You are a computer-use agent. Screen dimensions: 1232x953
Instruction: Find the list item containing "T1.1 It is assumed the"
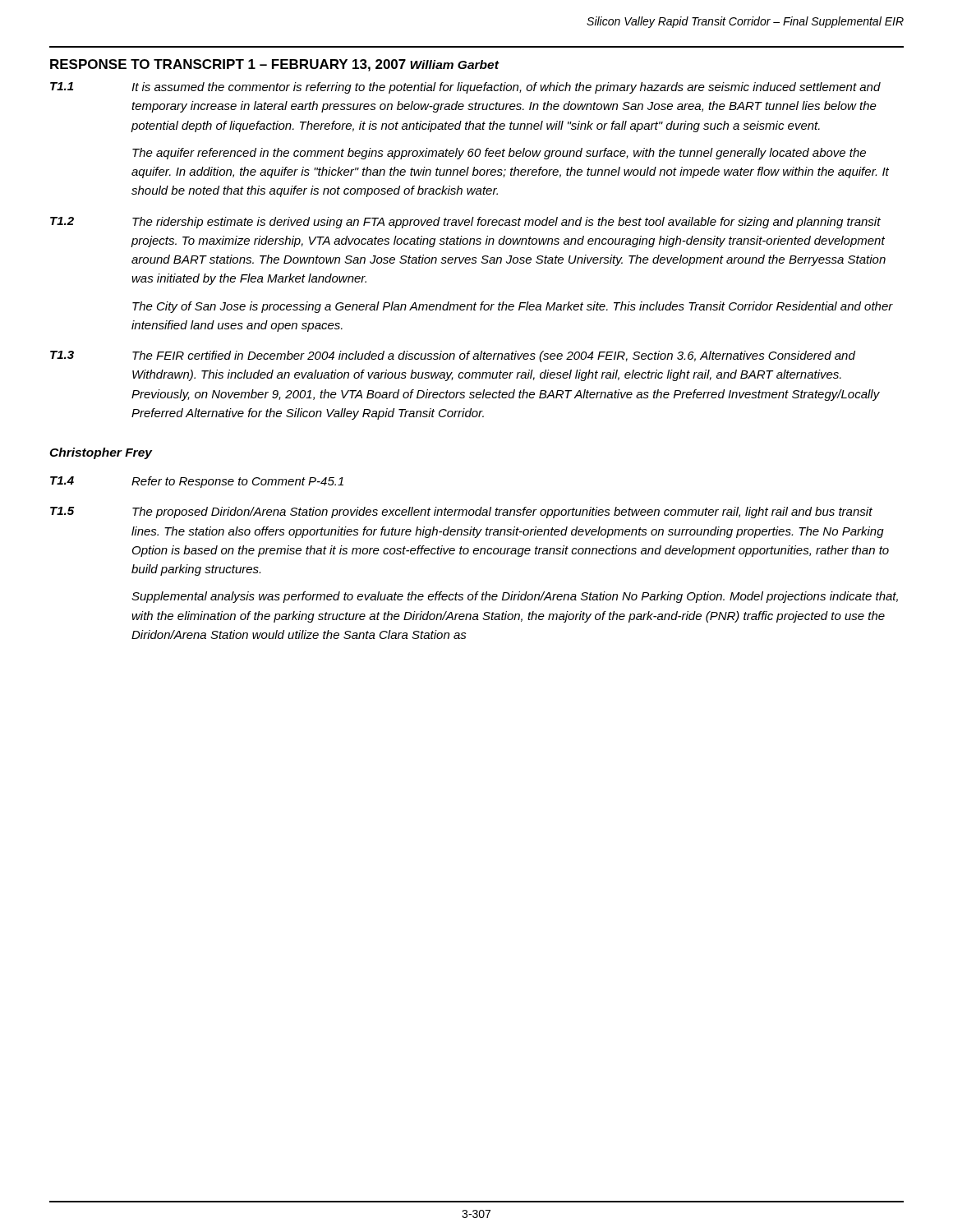(x=476, y=139)
